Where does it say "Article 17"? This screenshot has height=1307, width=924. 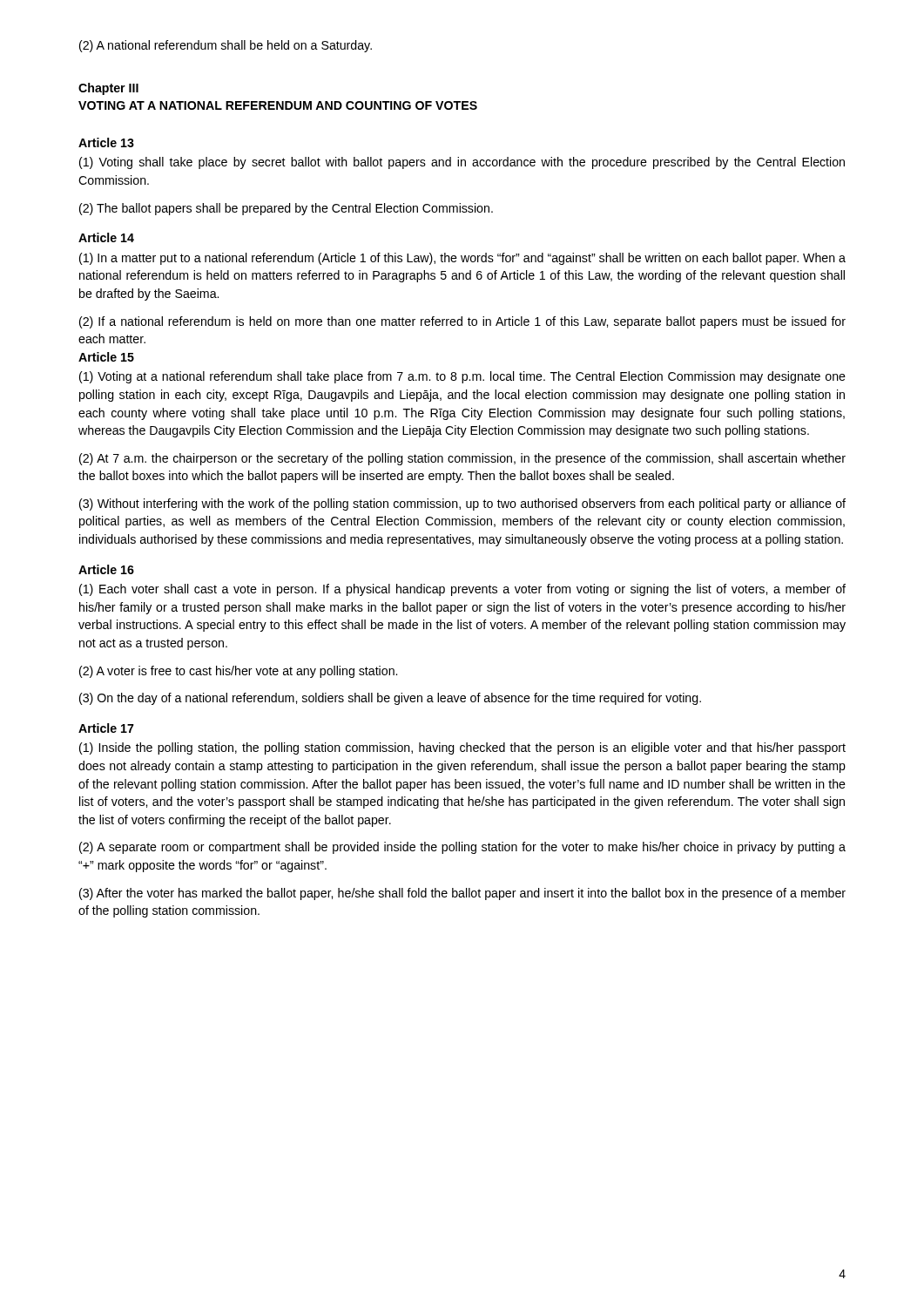(106, 728)
